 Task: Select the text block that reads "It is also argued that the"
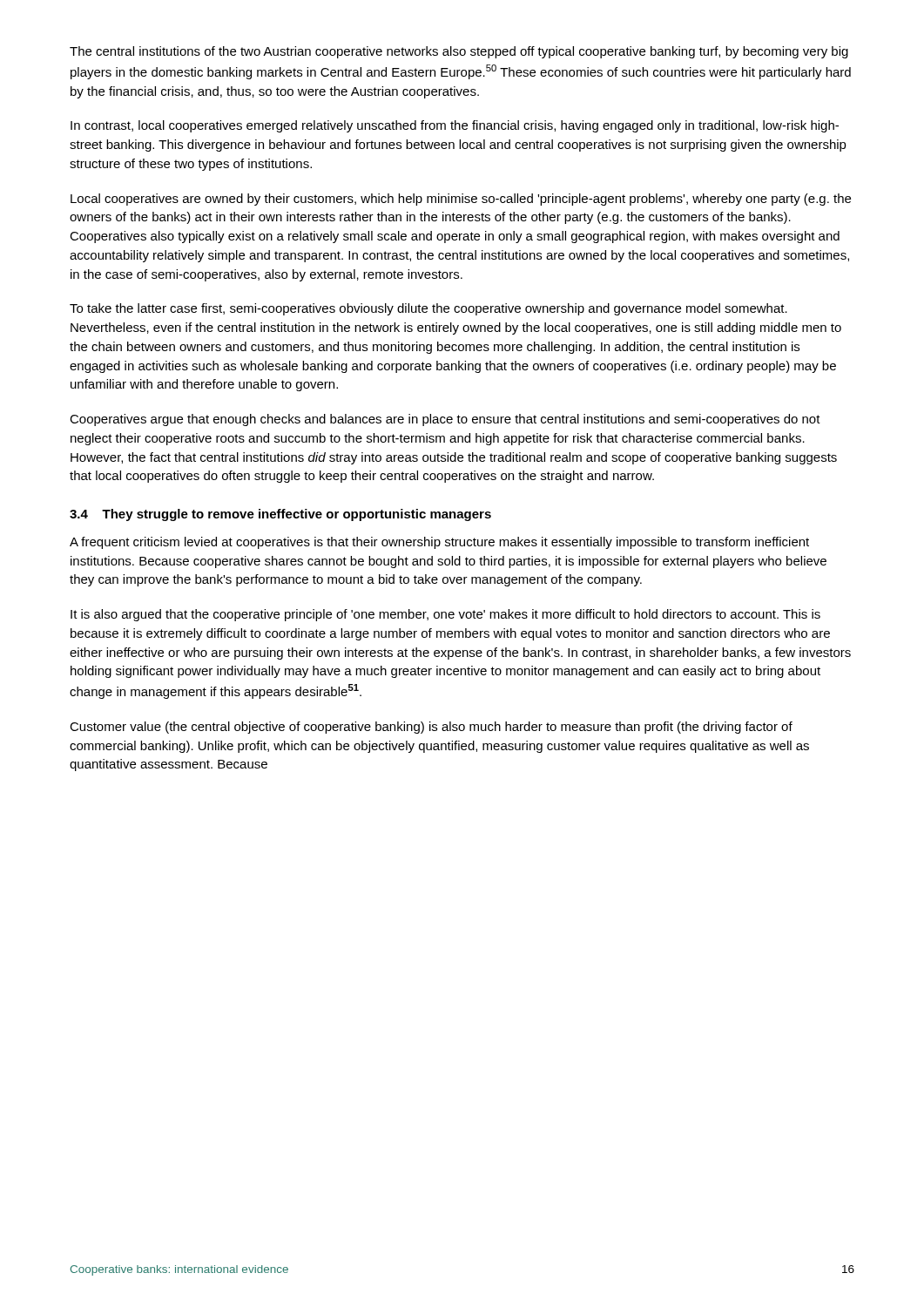point(460,653)
